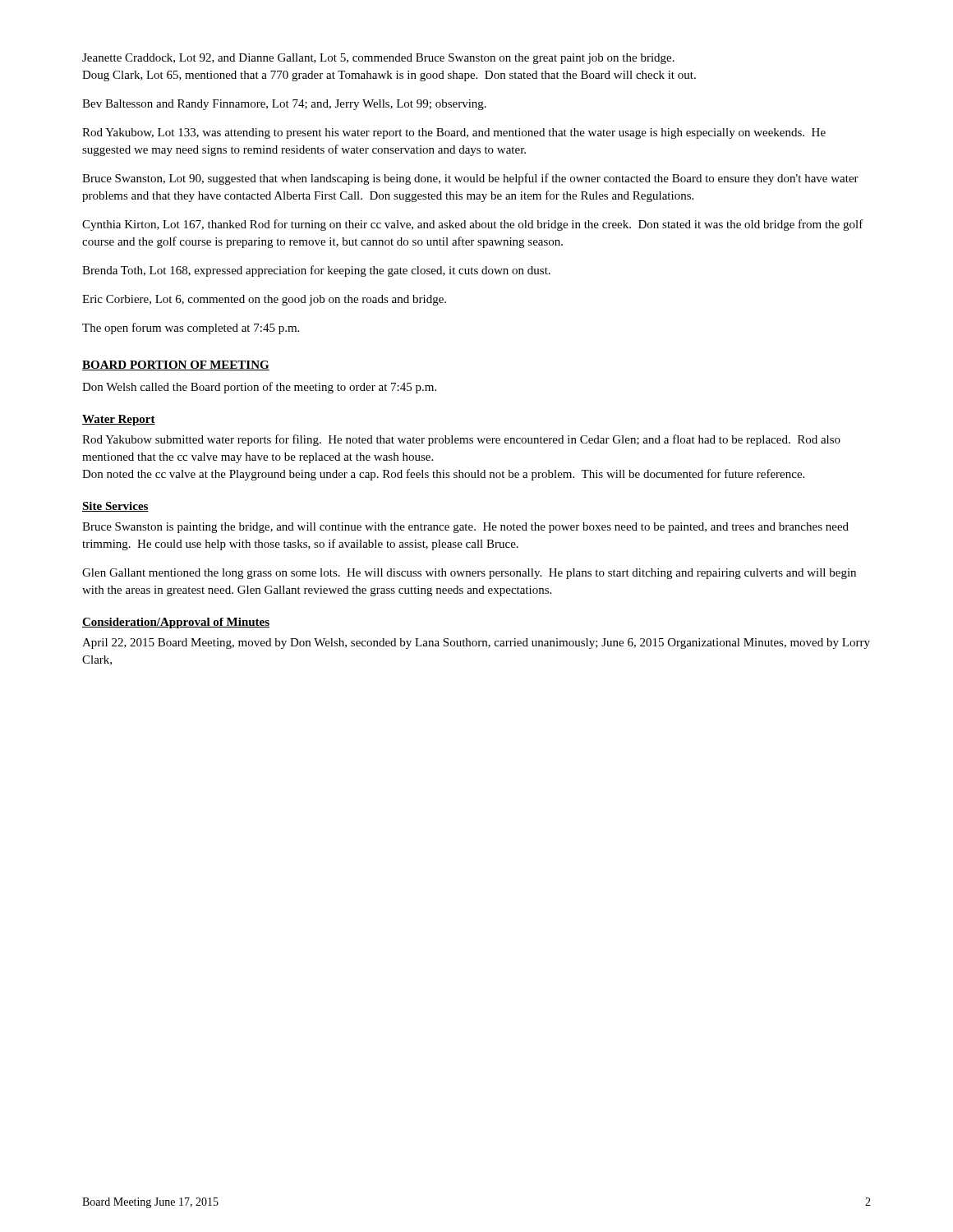953x1232 pixels.
Task: Click the passage that begins "Rod Yakubow, Lot 133, was attending to"
Action: click(454, 141)
